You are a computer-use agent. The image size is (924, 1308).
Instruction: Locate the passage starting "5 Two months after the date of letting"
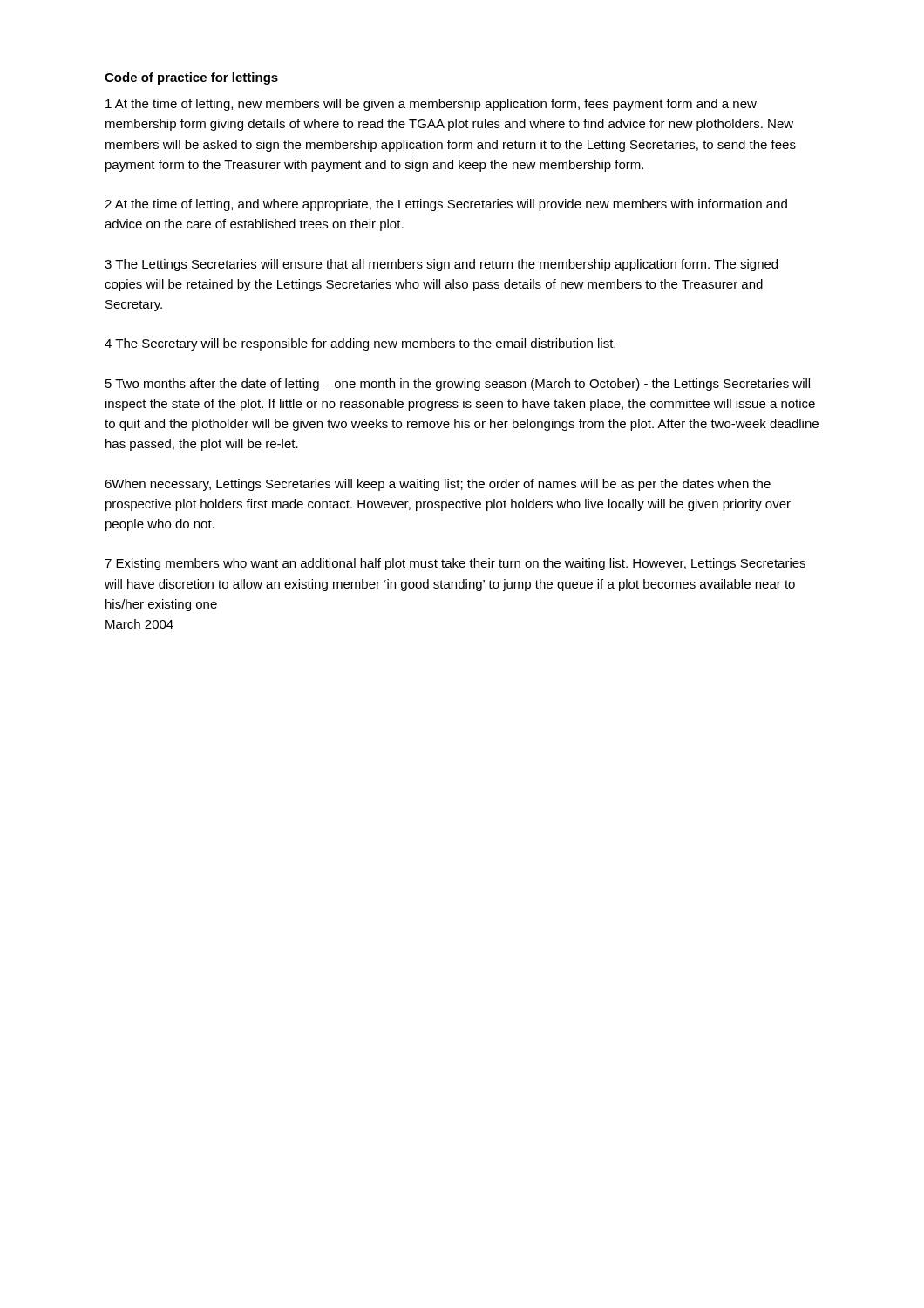(462, 413)
